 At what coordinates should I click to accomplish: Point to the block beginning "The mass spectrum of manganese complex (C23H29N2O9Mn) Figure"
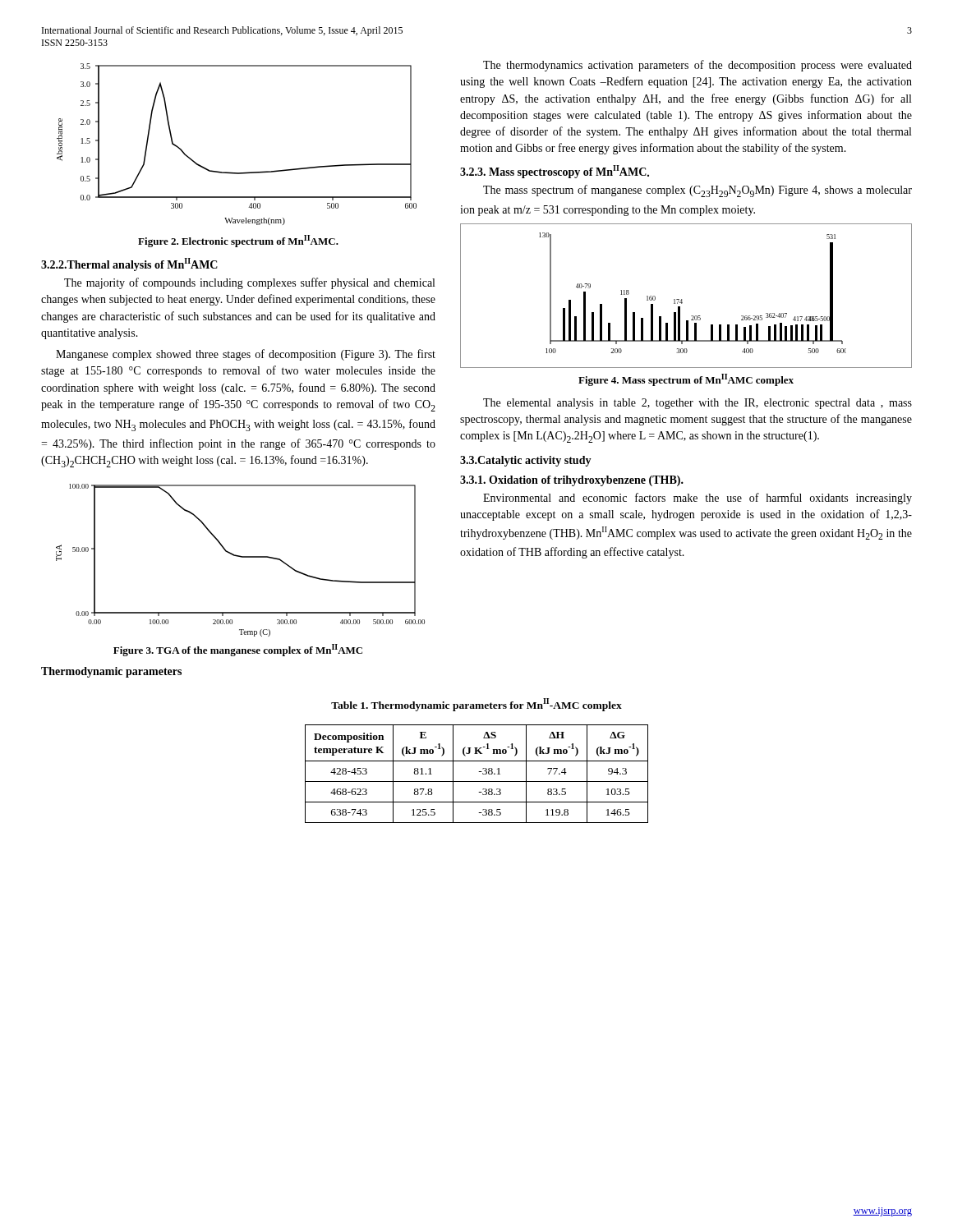pos(686,201)
